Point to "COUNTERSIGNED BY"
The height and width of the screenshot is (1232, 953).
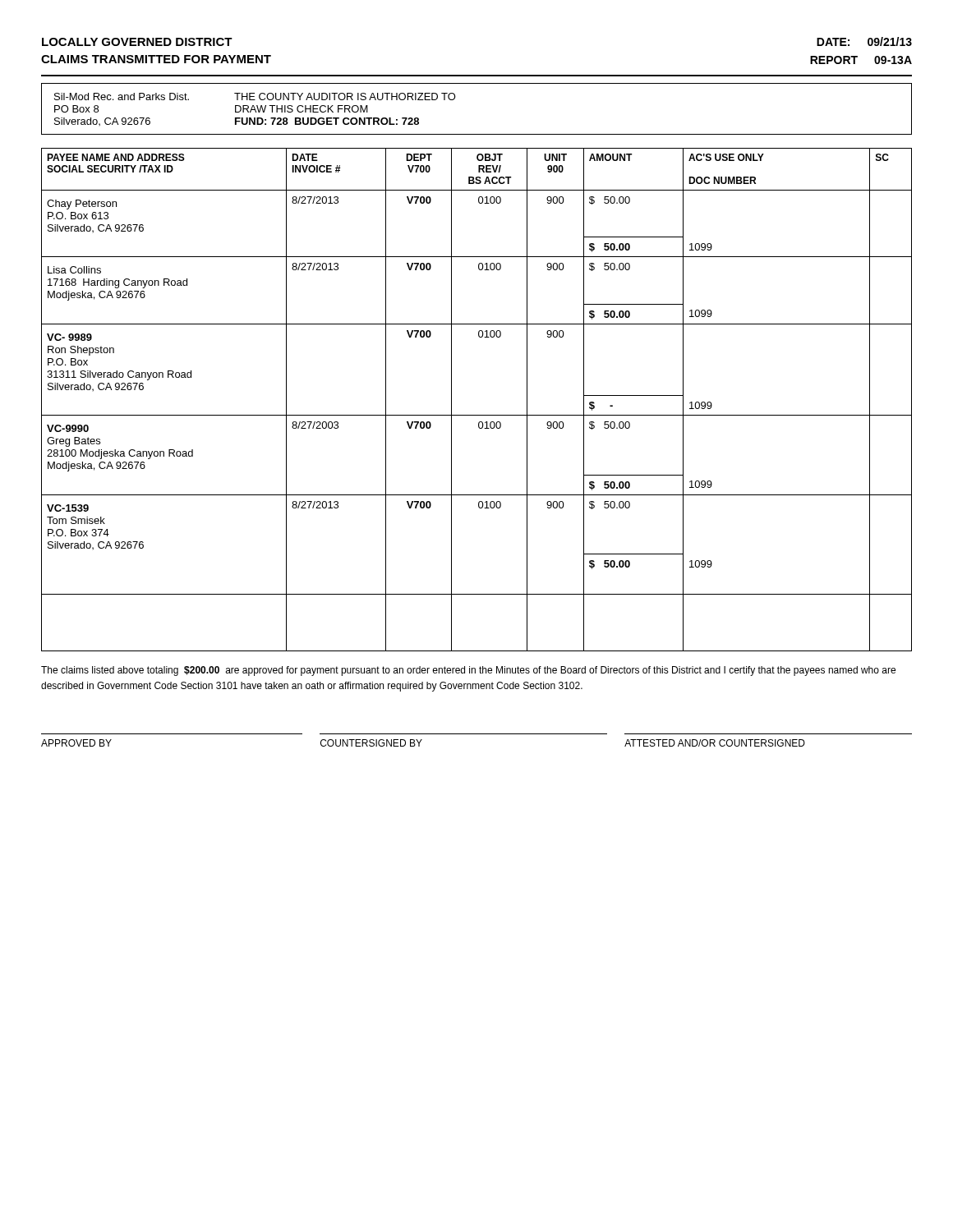click(463, 741)
